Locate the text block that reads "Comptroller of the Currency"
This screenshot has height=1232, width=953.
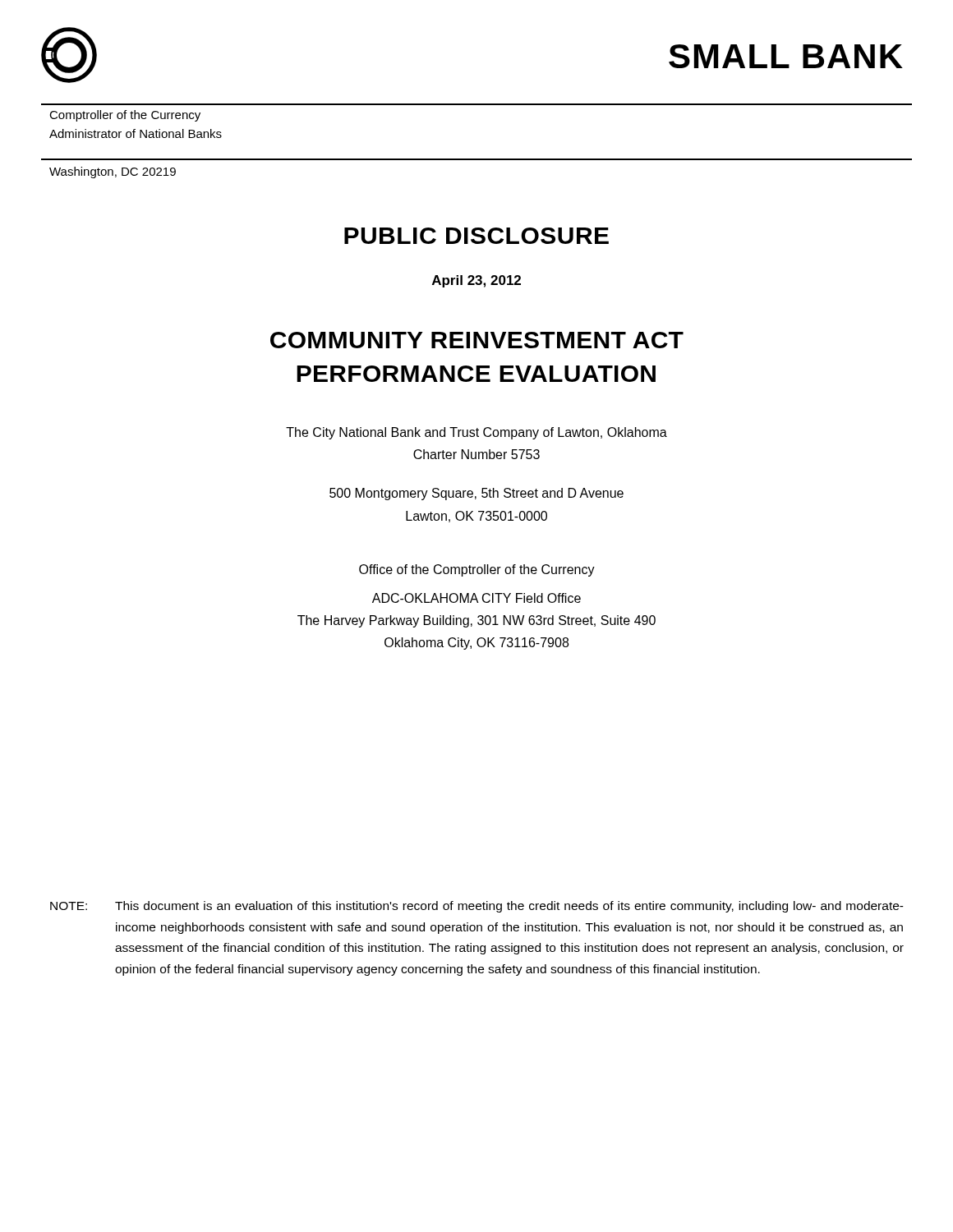pos(136,124)
